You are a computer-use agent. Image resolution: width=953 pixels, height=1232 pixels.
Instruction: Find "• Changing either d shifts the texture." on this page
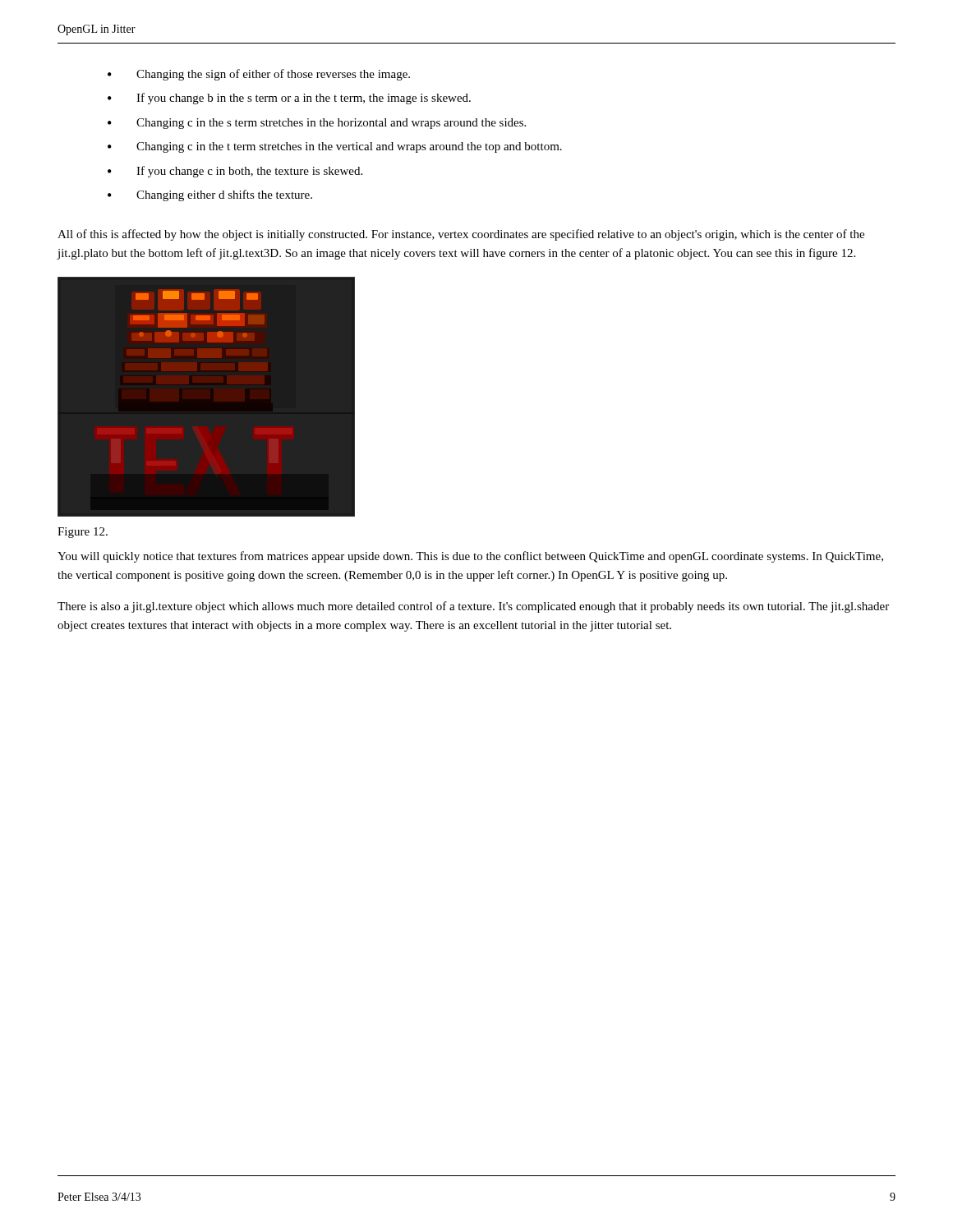210,195
